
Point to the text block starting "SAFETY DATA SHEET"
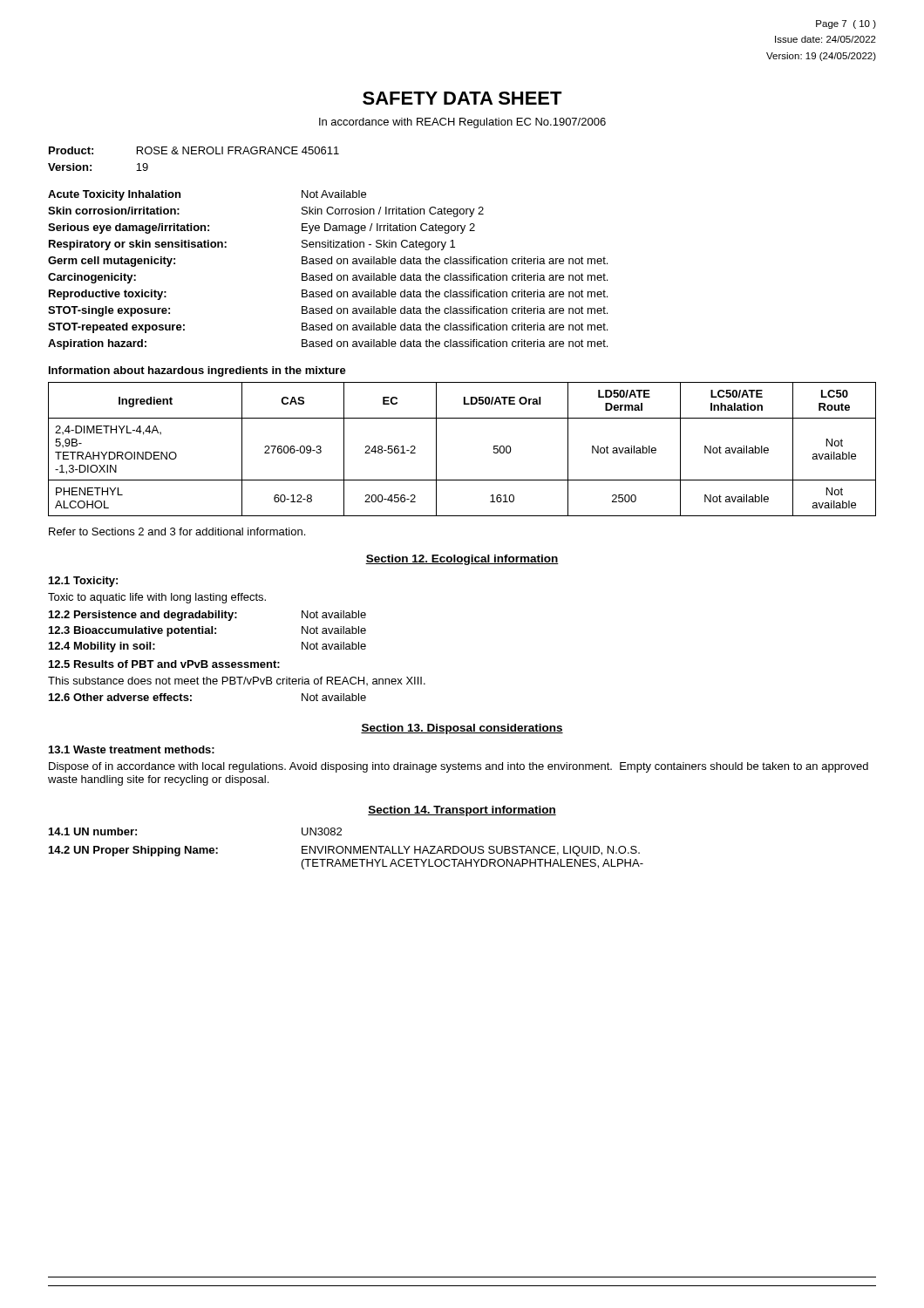[462, 98]
